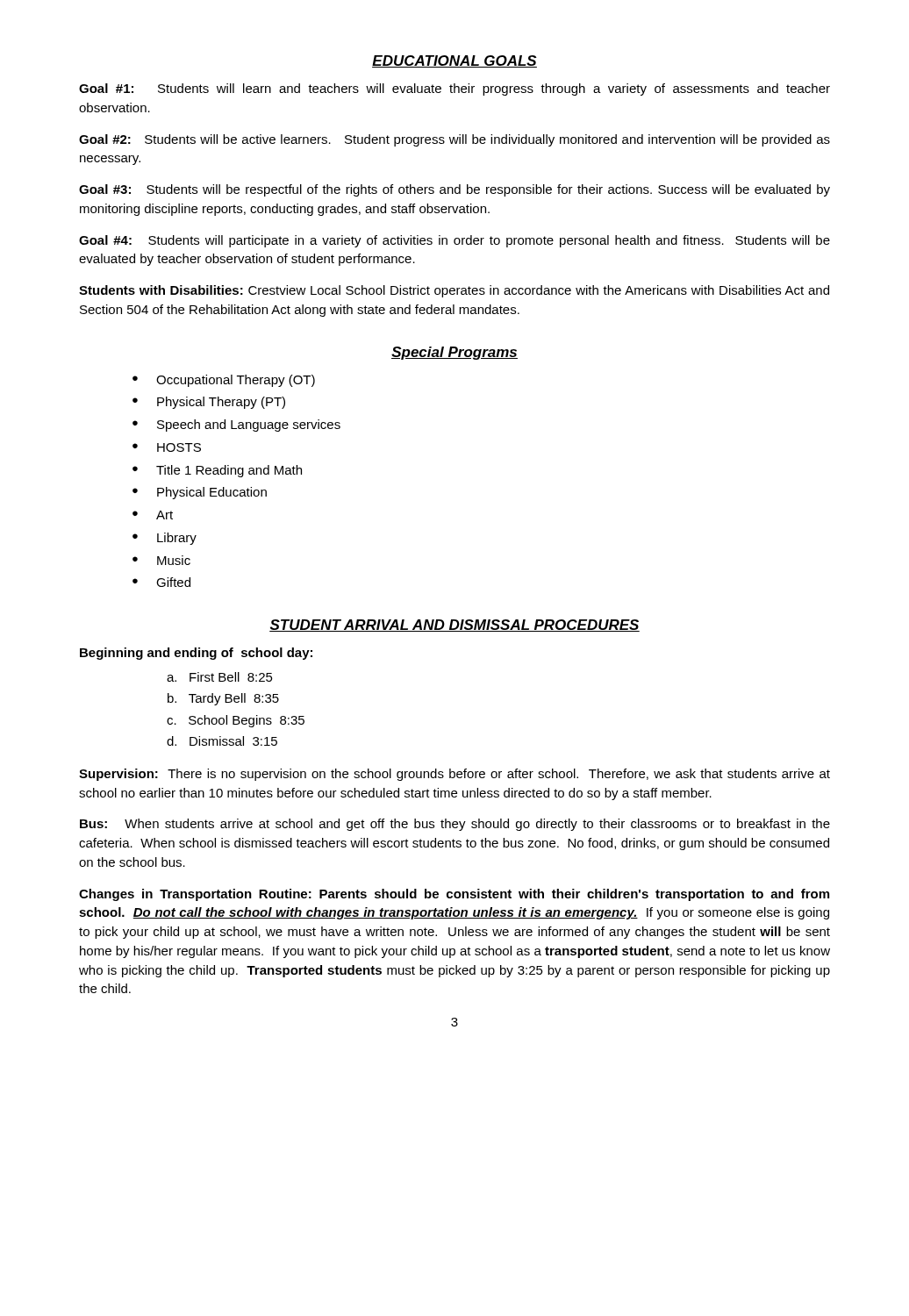Navigate to the text starting "Supervision: There is no supervision"
Image resolution: width=909 pixels, height=1316 pixels.
click(x=454, y=783)
